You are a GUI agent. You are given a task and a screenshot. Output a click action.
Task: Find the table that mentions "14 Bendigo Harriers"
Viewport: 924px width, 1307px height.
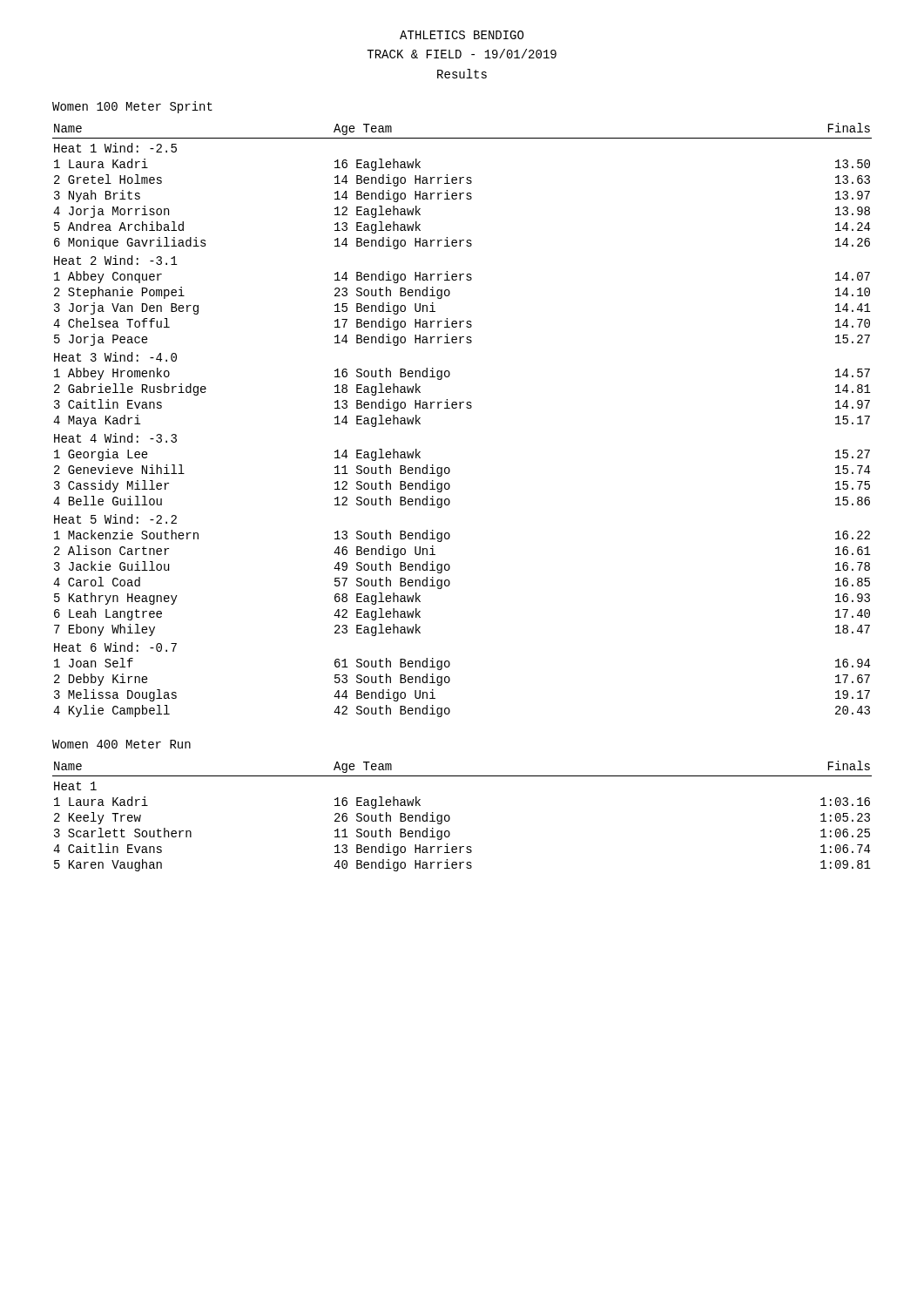pyautogui.click(x=462, y=420)
